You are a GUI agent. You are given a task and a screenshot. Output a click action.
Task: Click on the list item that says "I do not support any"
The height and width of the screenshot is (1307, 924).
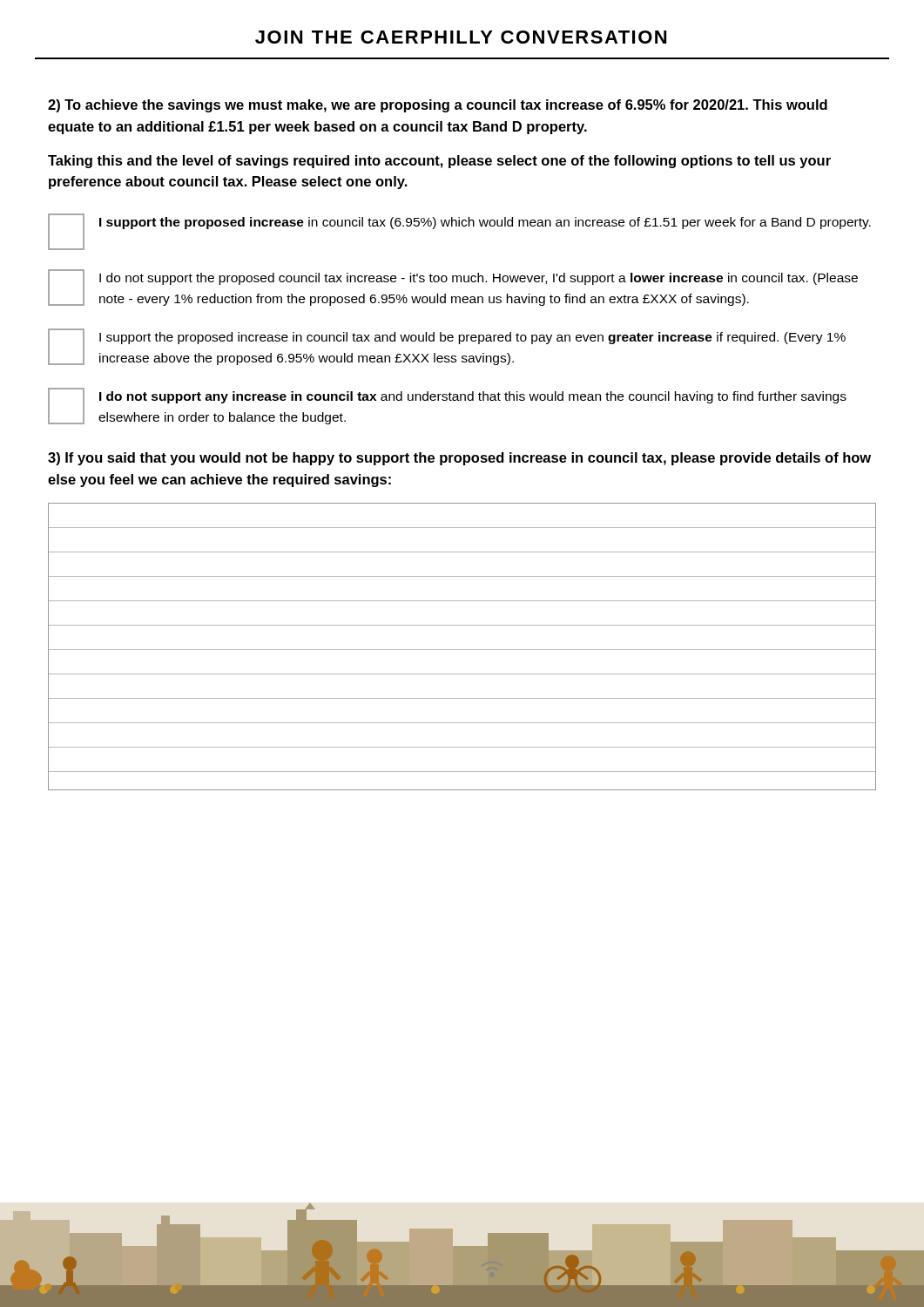pos(462,407)
